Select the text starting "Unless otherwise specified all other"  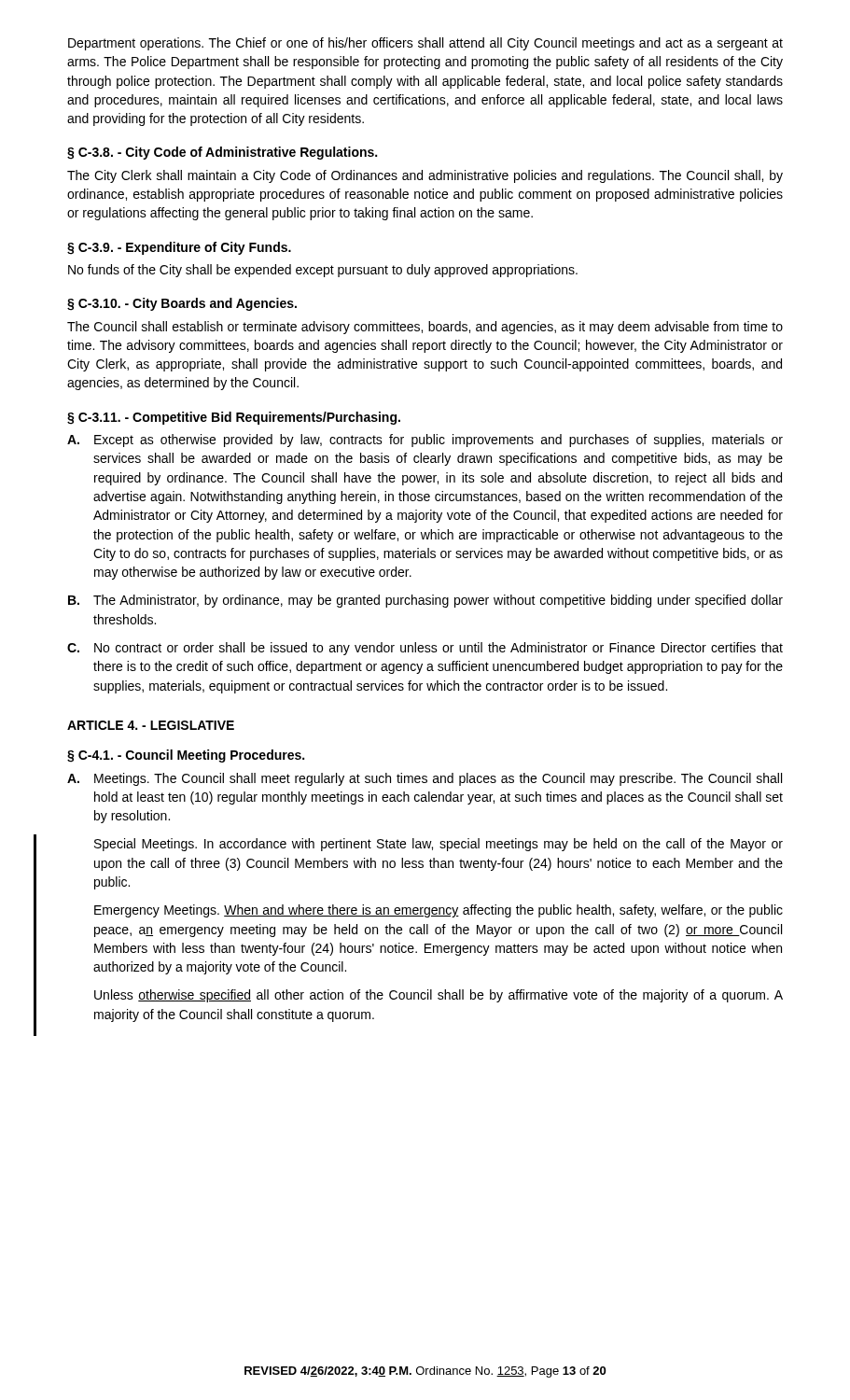(x=438, y=1005)
